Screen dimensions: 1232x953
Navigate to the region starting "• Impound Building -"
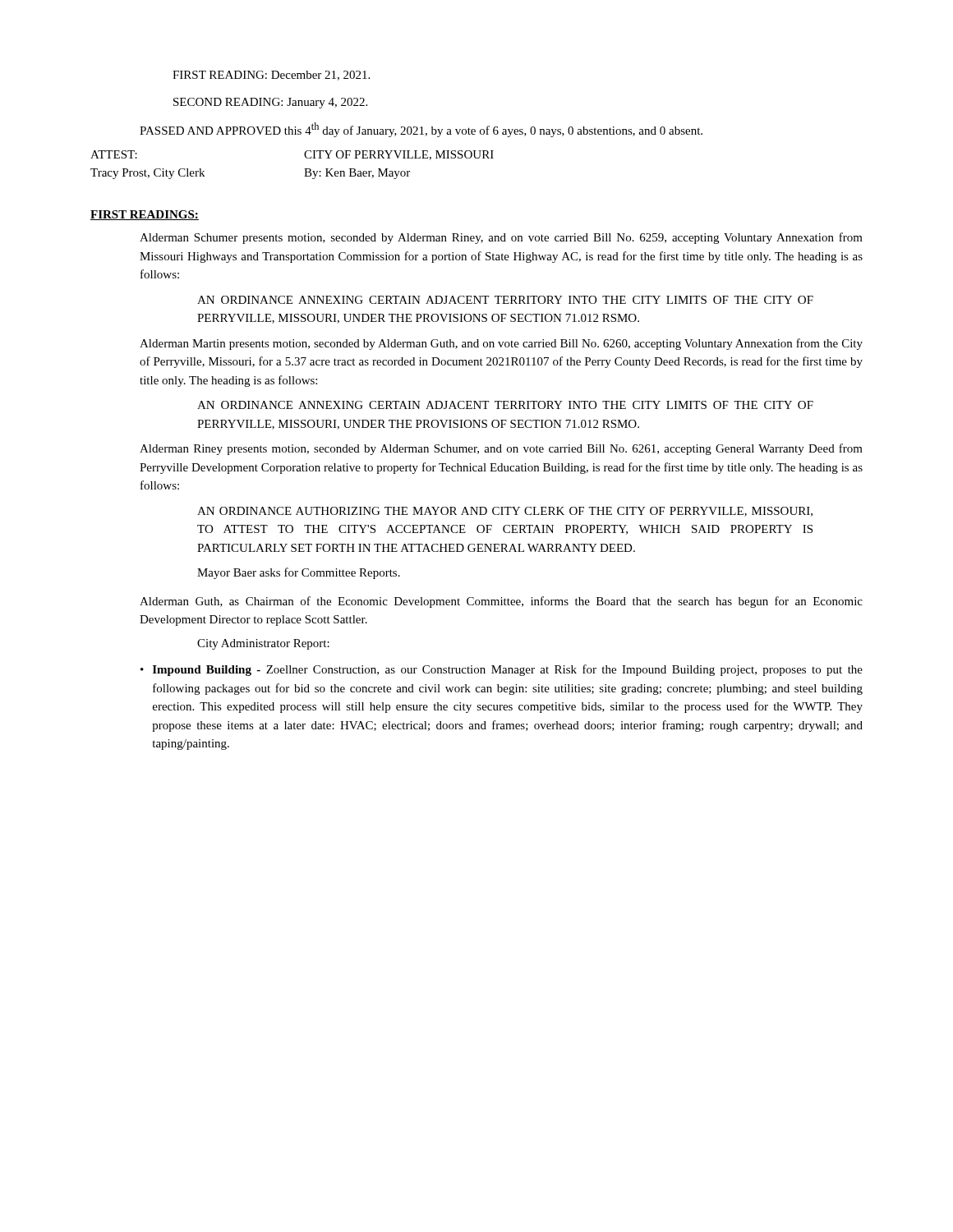[x=501, y=707]
